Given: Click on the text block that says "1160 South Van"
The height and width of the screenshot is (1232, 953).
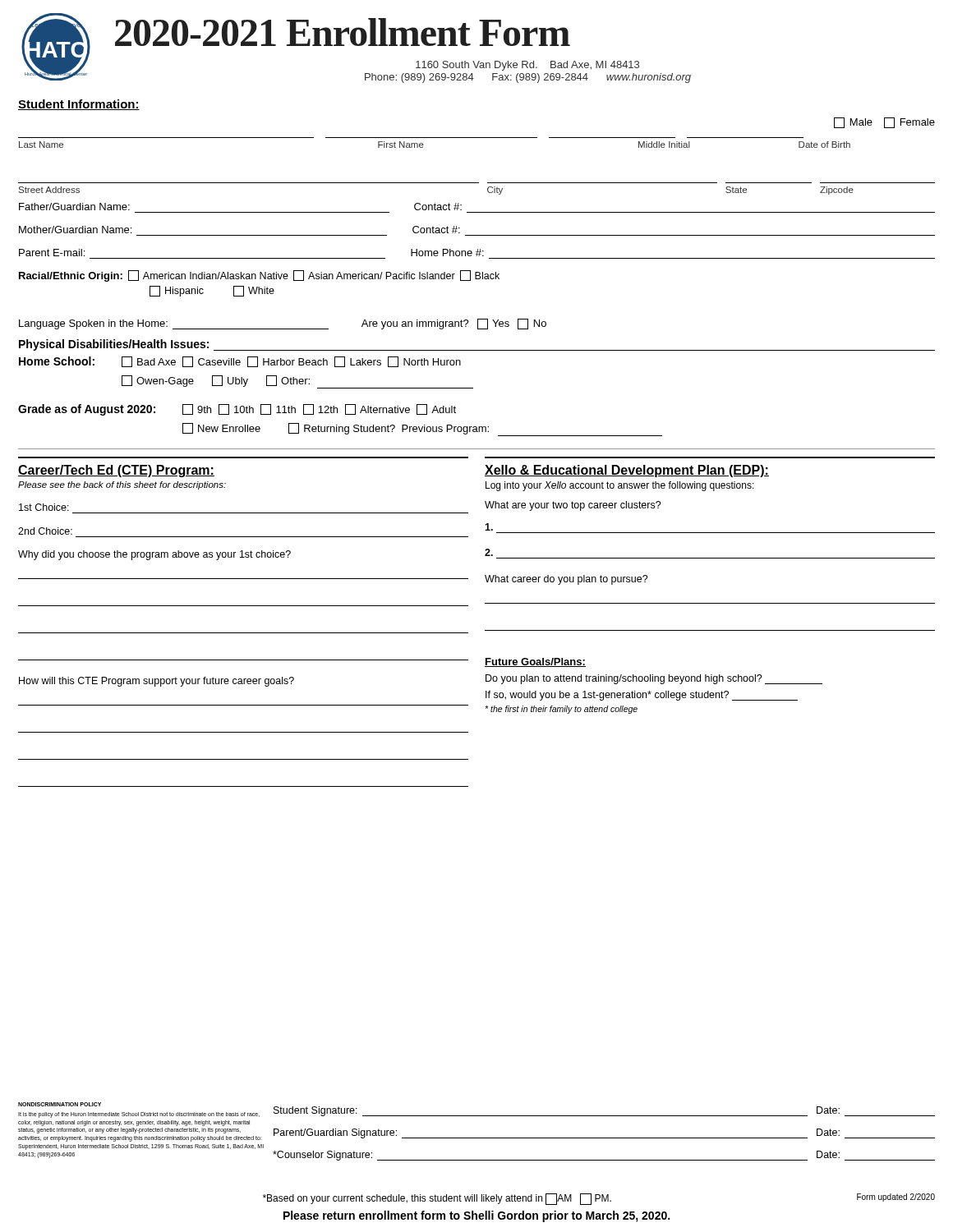Looking at the screenshot, I should (x=527, y=70).
